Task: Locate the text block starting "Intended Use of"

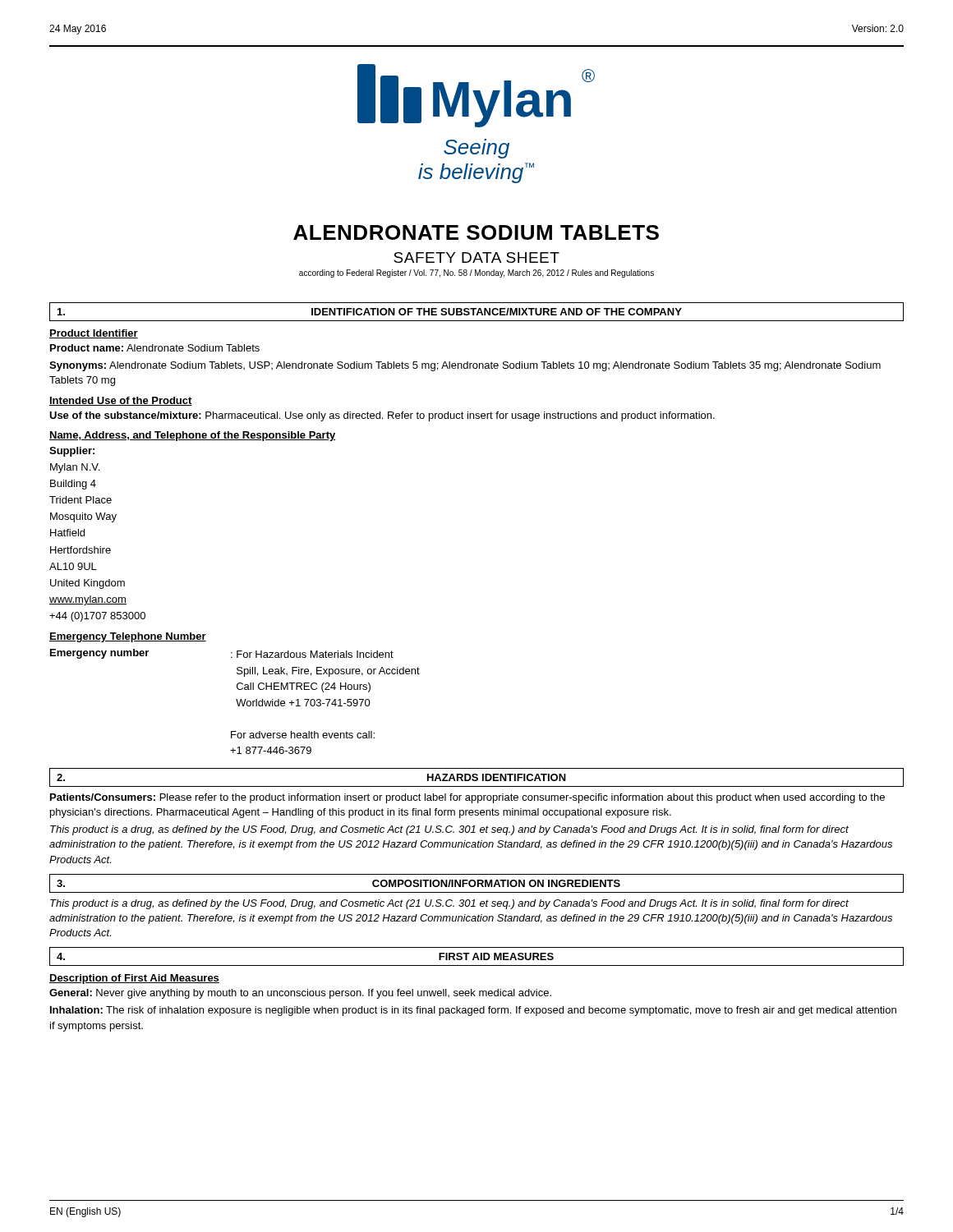Action: pos(121,400)
